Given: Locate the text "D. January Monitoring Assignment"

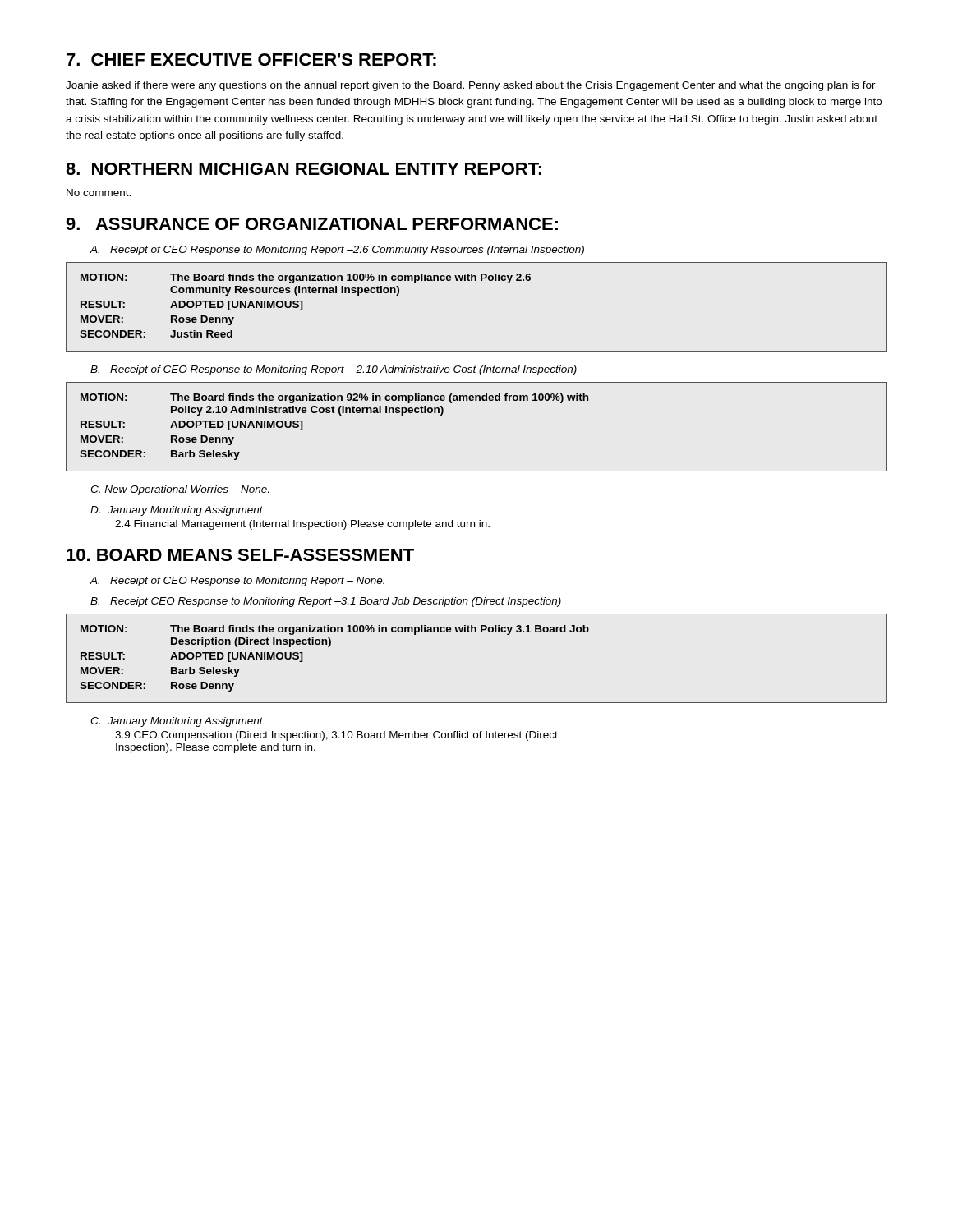Looking at the screenshot, I should pyautogui.click(x=176, y=510).
